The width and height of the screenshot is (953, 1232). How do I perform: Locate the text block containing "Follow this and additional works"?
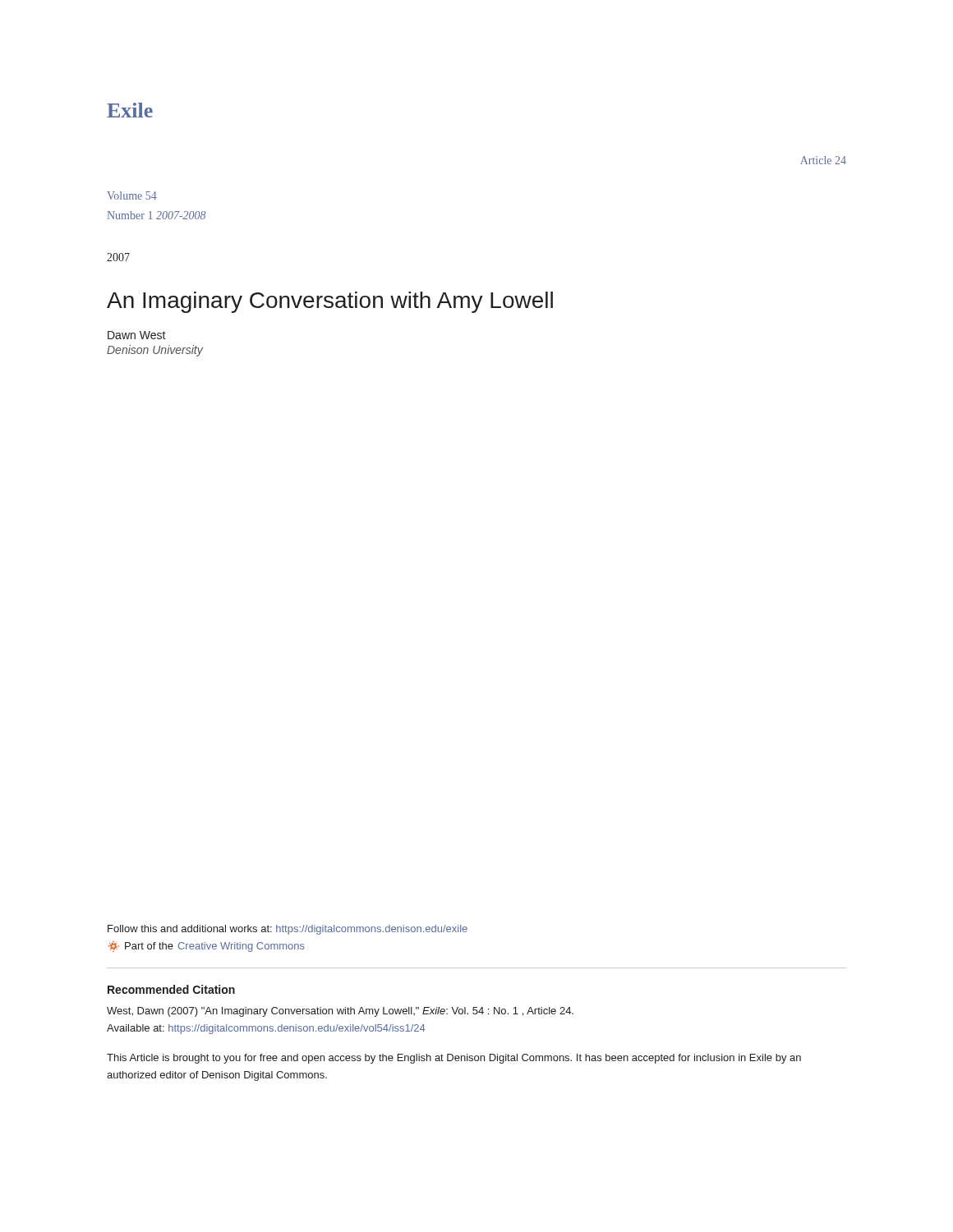pyautogui.click(x=287, y=928)
